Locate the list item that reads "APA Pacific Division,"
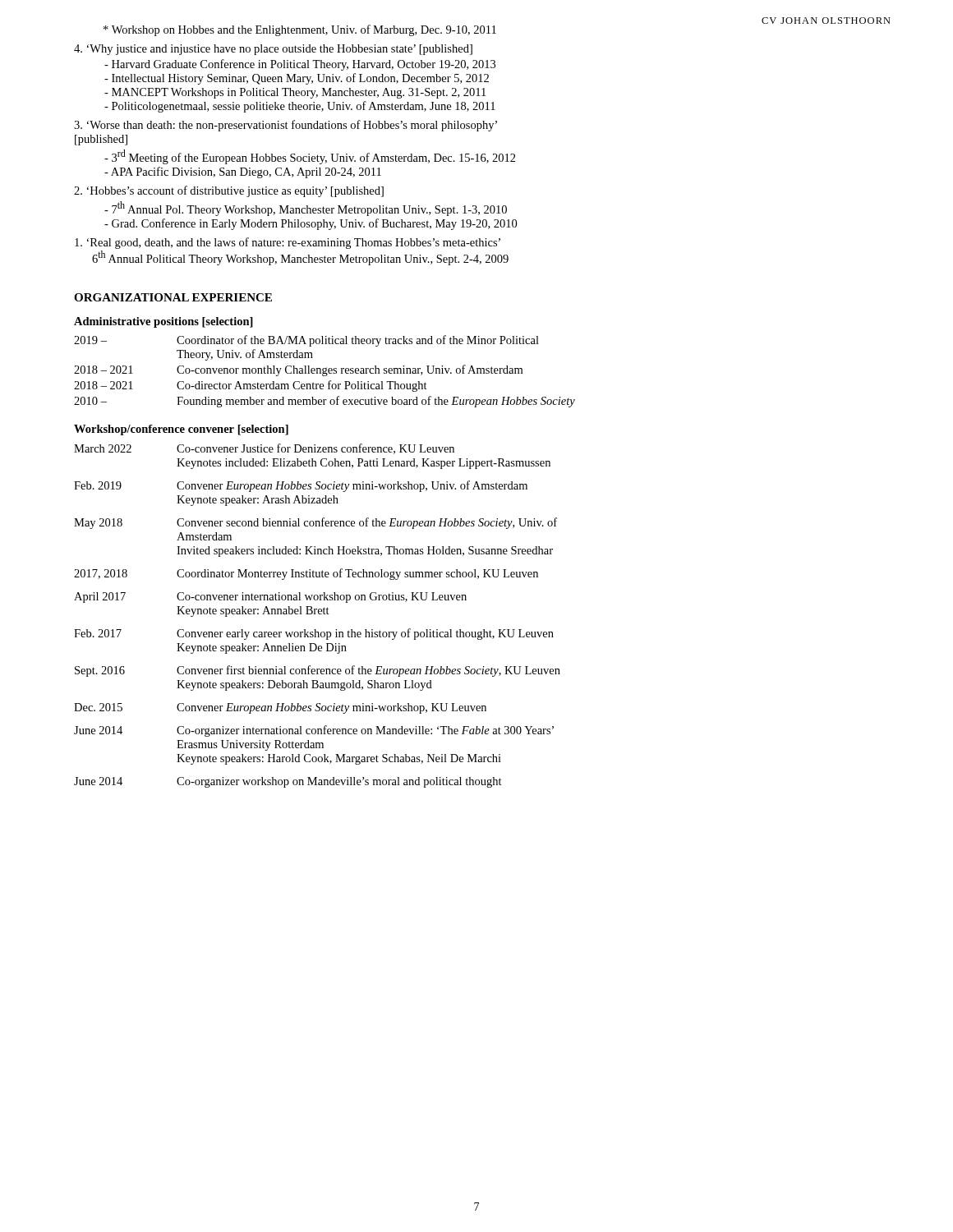Image resolution: width=953 pixels, height=1232 pixels. pos(246,172)
